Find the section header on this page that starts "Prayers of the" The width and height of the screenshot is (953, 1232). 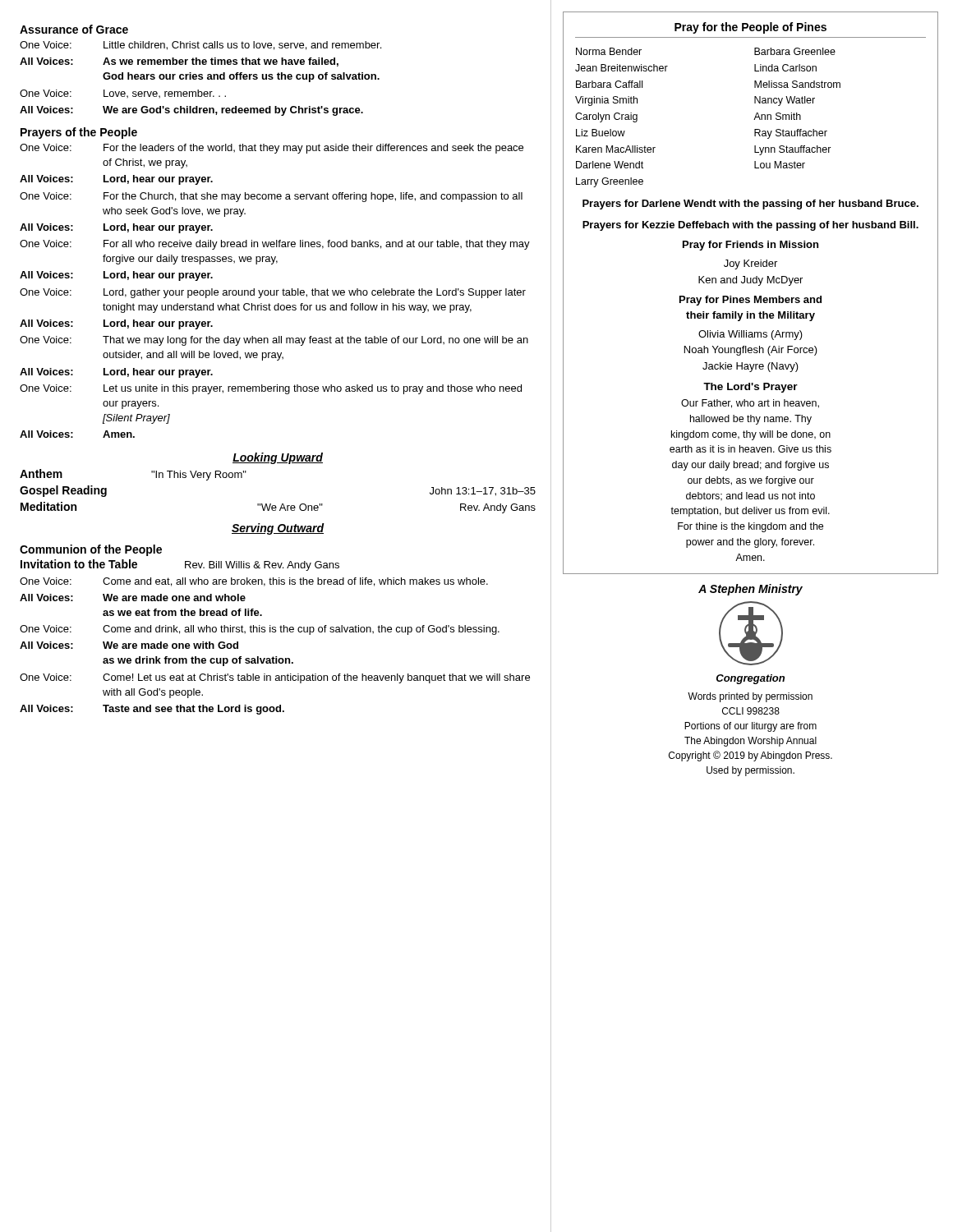(79, 132)
